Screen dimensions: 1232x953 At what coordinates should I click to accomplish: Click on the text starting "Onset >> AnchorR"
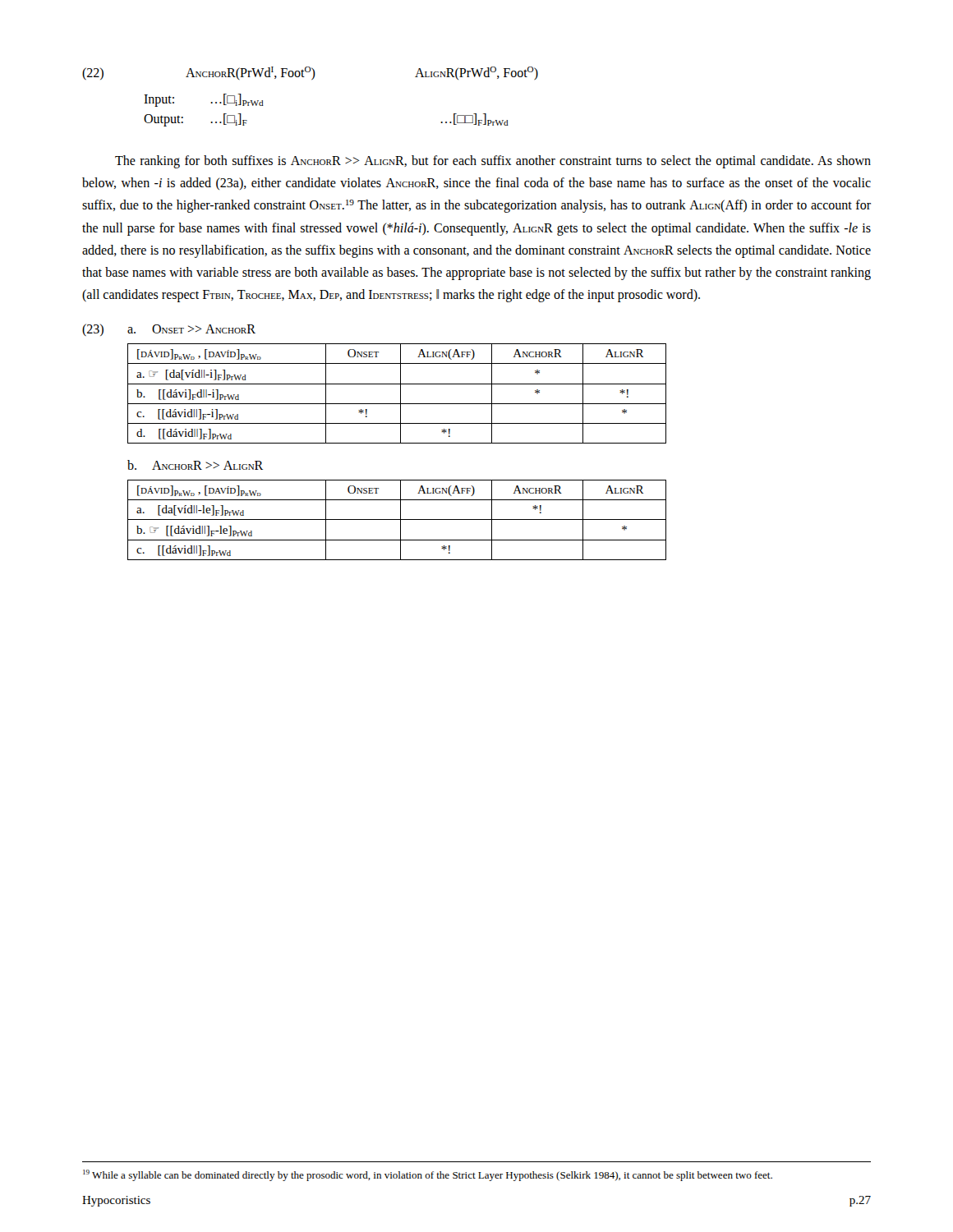[x=204, y=329]
